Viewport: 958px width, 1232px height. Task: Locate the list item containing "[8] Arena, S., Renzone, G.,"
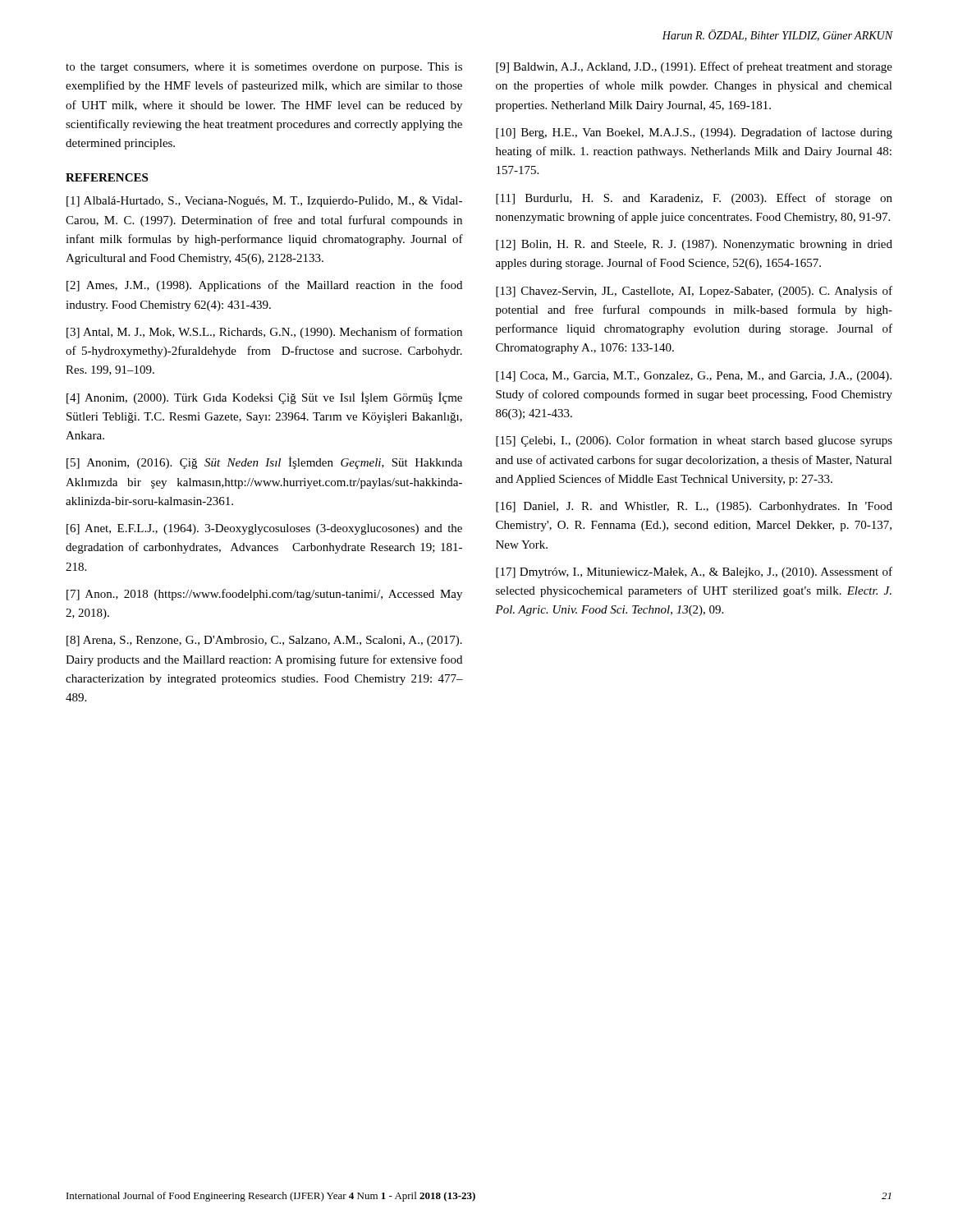point(264,669)
